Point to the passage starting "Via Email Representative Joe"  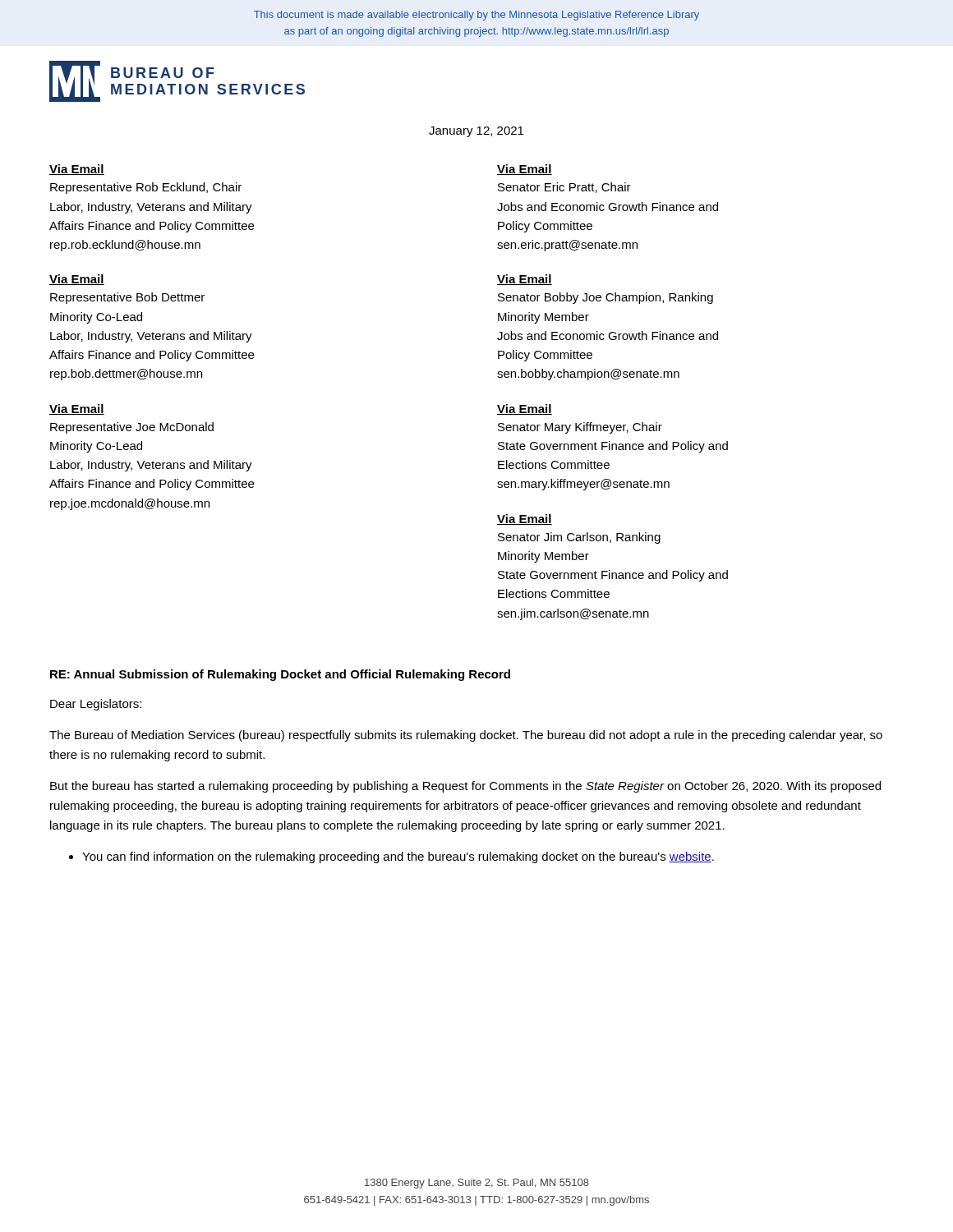[253, 457]
